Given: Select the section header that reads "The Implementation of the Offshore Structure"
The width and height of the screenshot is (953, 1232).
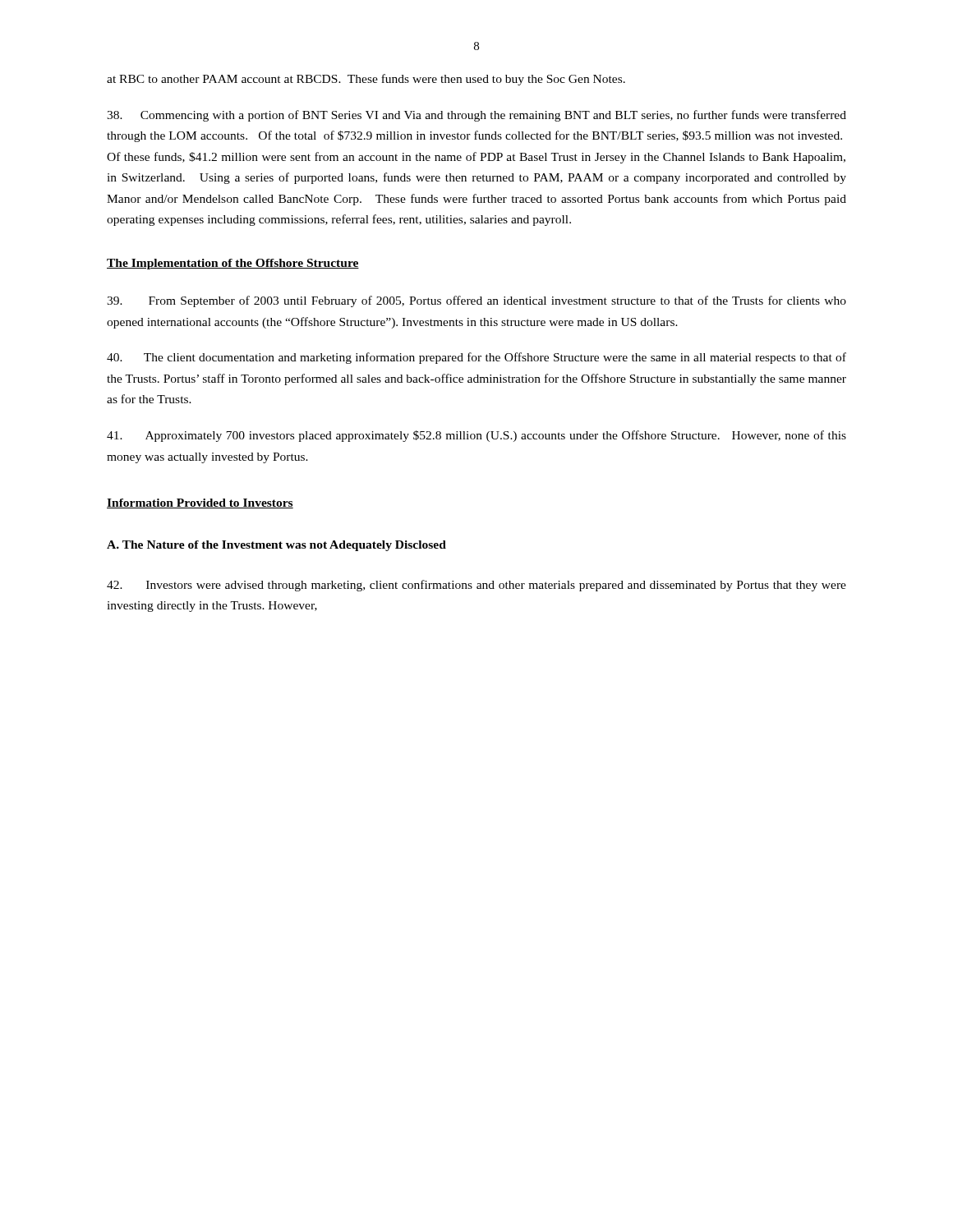Looking at the screenshot, I should (233, 262).
